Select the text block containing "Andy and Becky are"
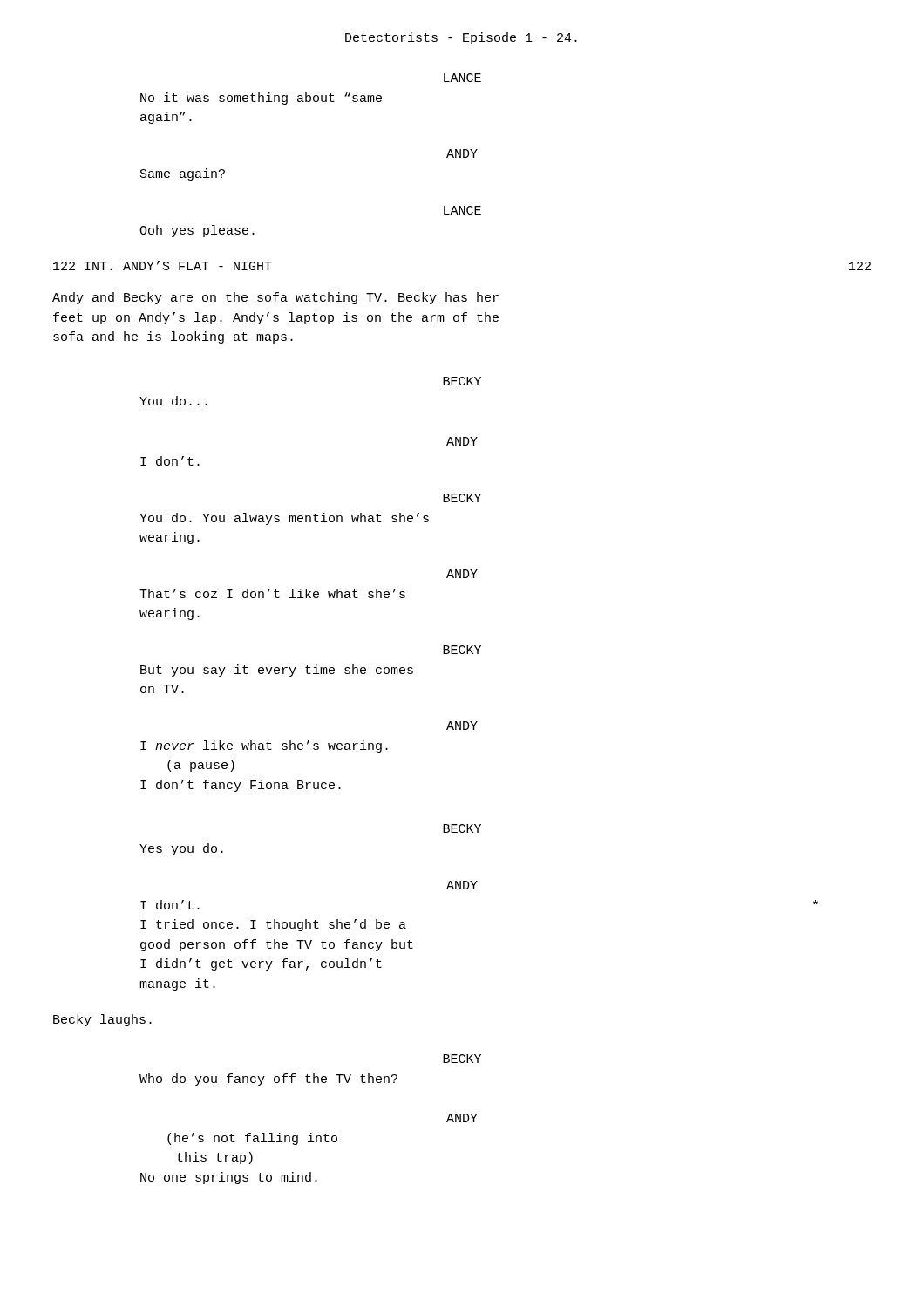The width and height of the screenshot is (924, 1308). tap(276, 318)
